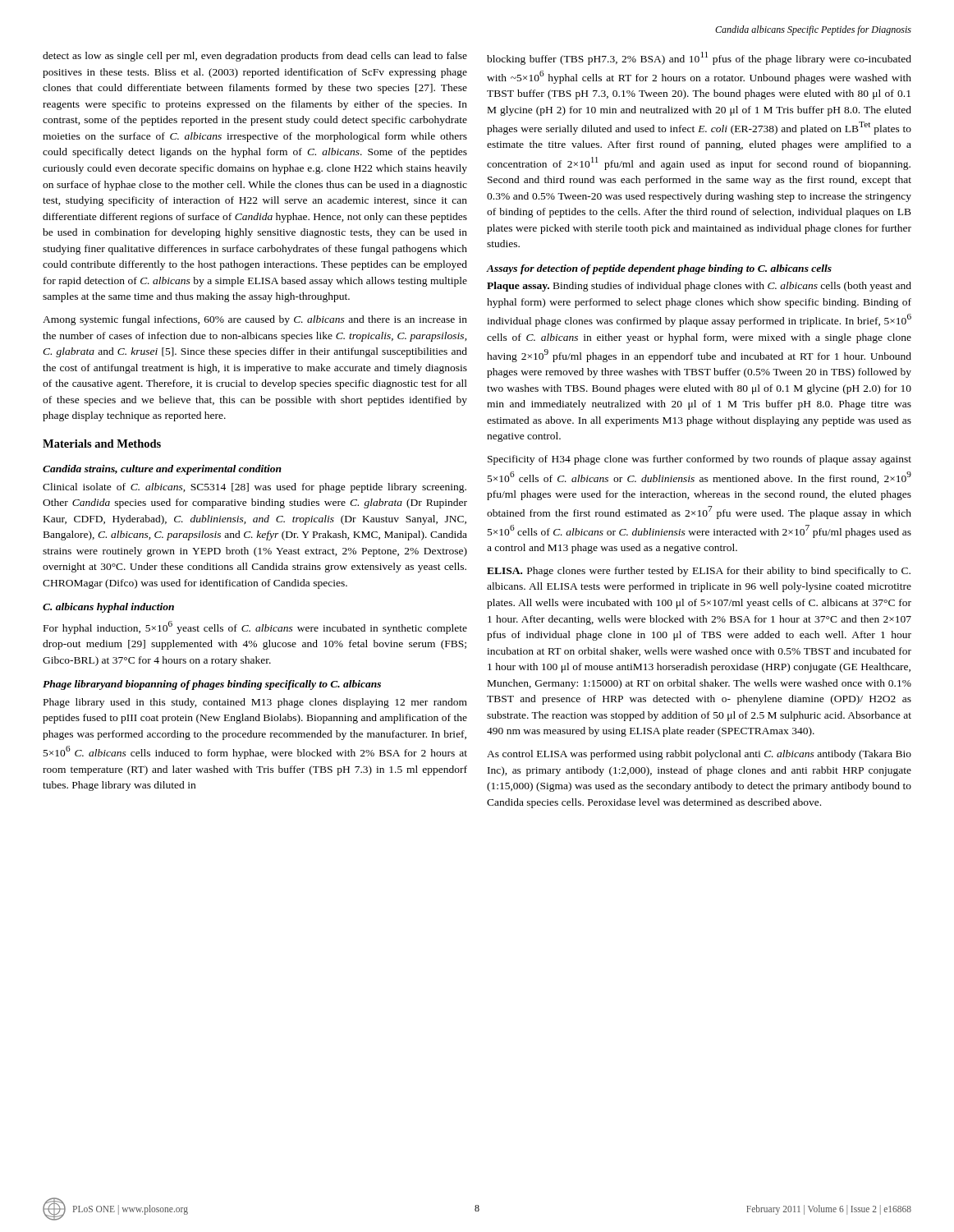
Task: Select the text block with the text "Plaque assay. Binding studies of individual phage"
Action: point(699,361)
